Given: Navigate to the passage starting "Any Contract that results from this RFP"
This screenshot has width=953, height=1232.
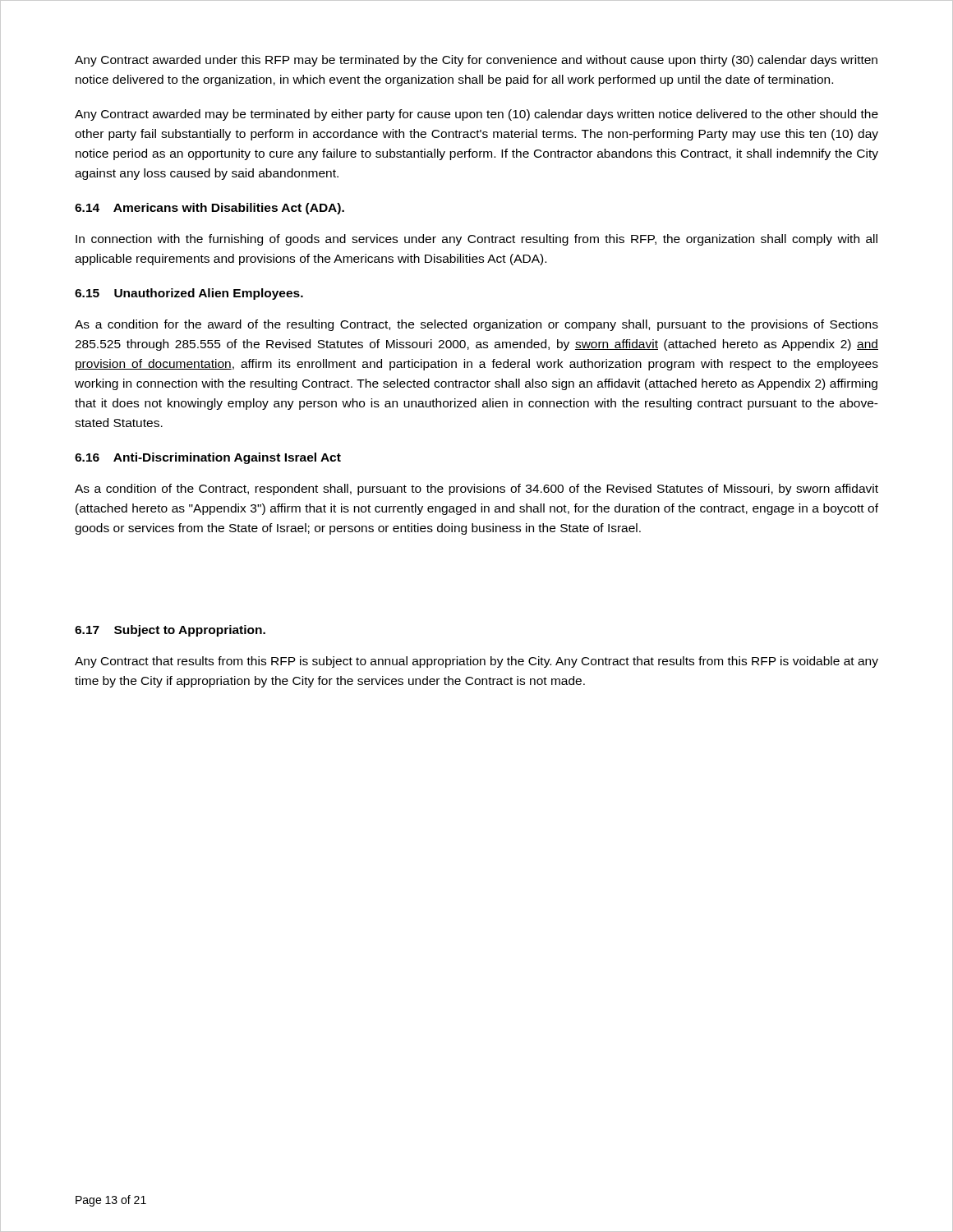Looking at the screenshot, I should click(x=476, y=671).
